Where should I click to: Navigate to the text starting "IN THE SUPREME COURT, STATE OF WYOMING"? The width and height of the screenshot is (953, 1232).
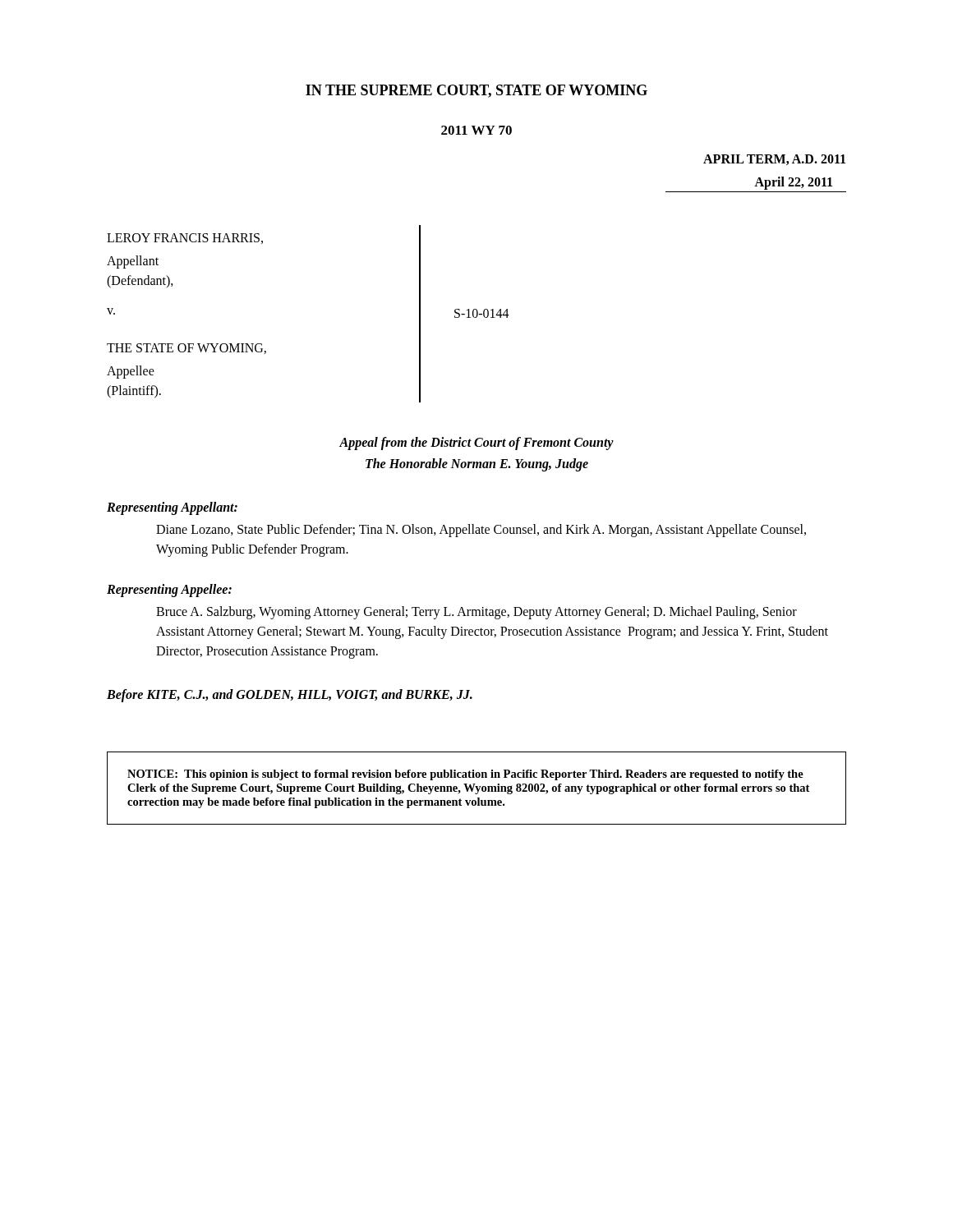[476, 90]
